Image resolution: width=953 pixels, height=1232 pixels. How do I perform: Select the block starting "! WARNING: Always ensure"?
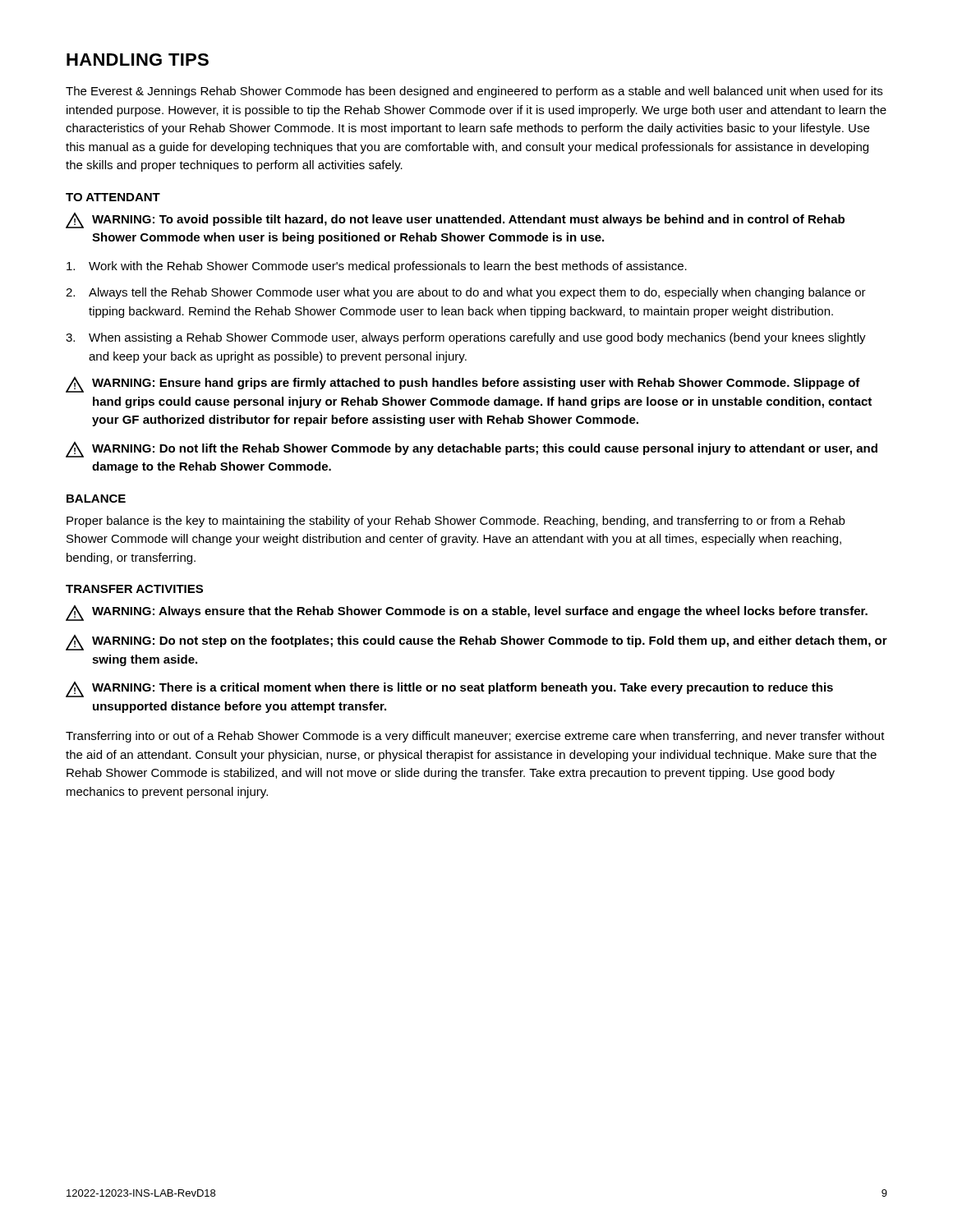(x=476, y=612)
